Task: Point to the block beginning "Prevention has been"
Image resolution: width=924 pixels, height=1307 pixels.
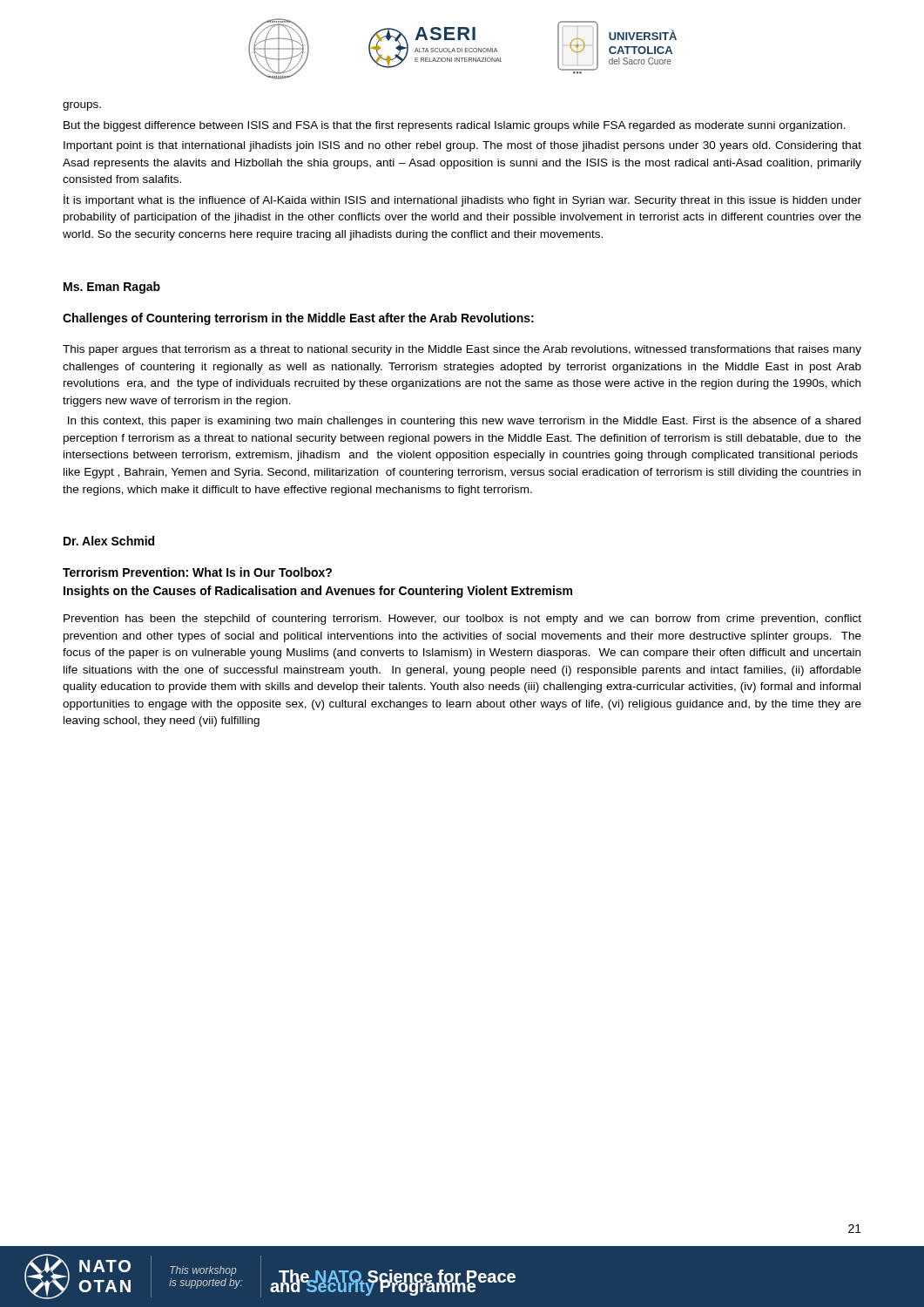Action: 462,670
